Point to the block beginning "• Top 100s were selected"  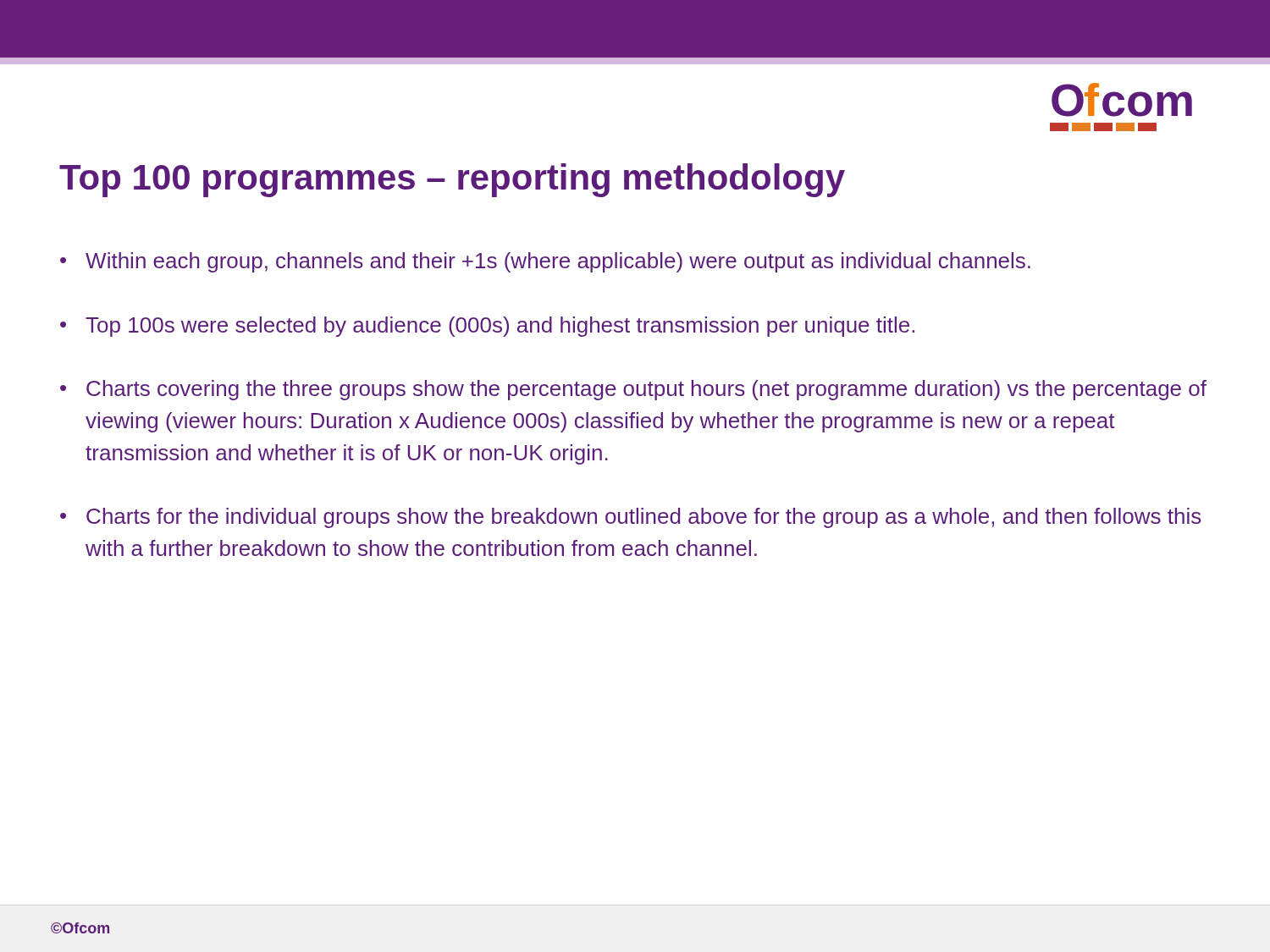coord(488,325)
